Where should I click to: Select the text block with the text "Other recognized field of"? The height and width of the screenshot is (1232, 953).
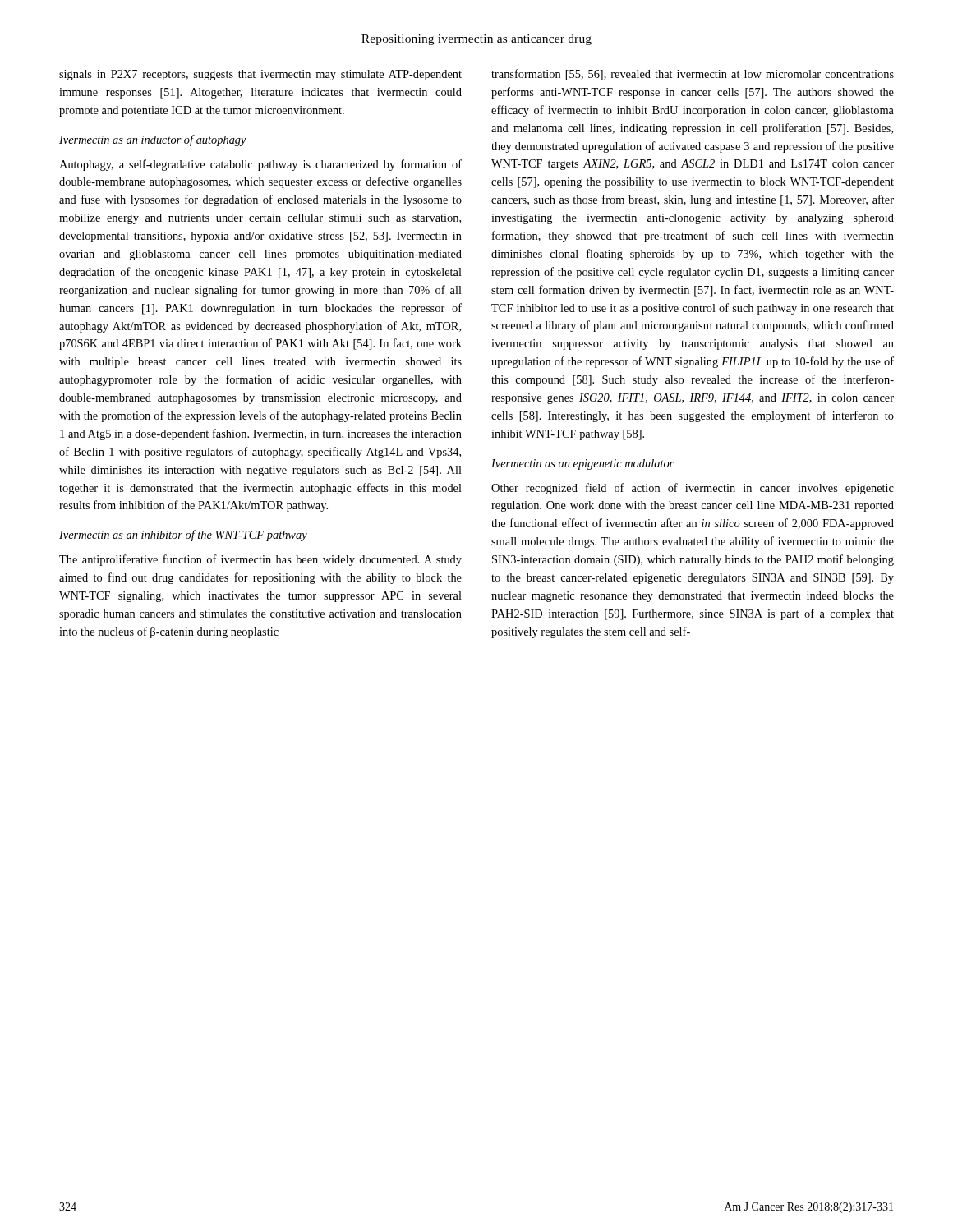coord(693,560)
